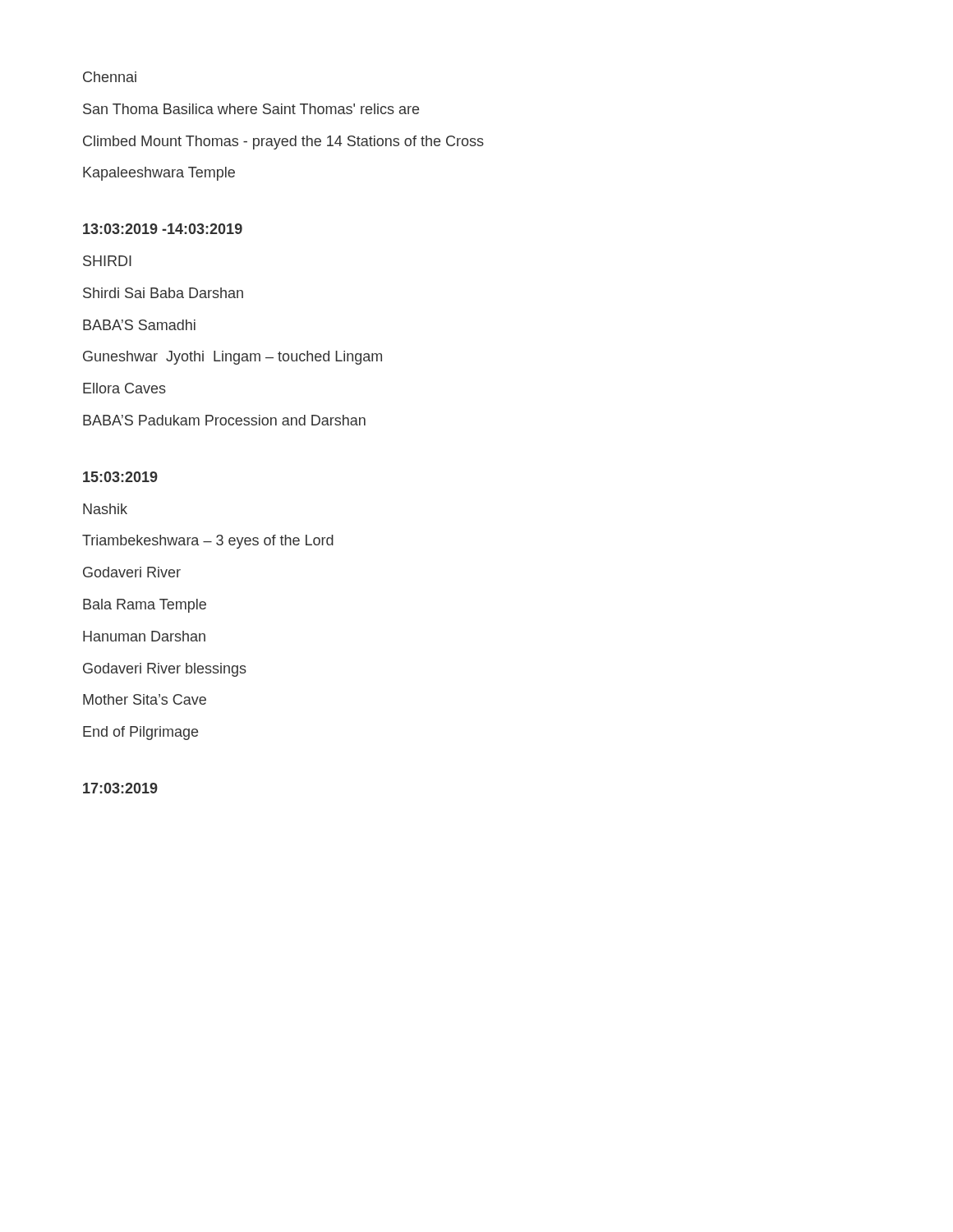Select the text containing "Ellora Caves"
The image size is (953, 1232).
point(124,389)
